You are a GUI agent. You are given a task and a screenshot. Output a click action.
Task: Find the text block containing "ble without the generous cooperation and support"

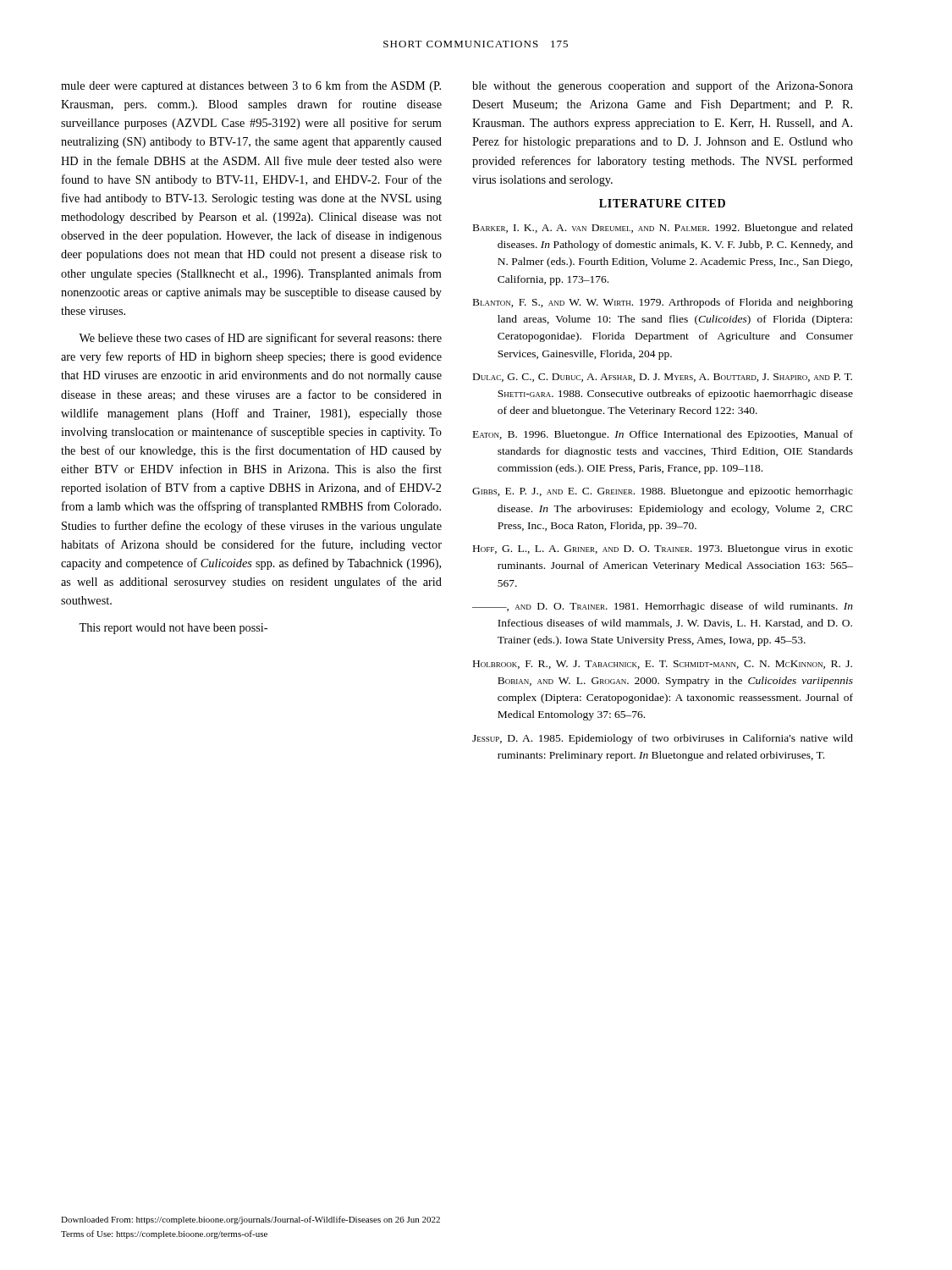tap(663, 132)
